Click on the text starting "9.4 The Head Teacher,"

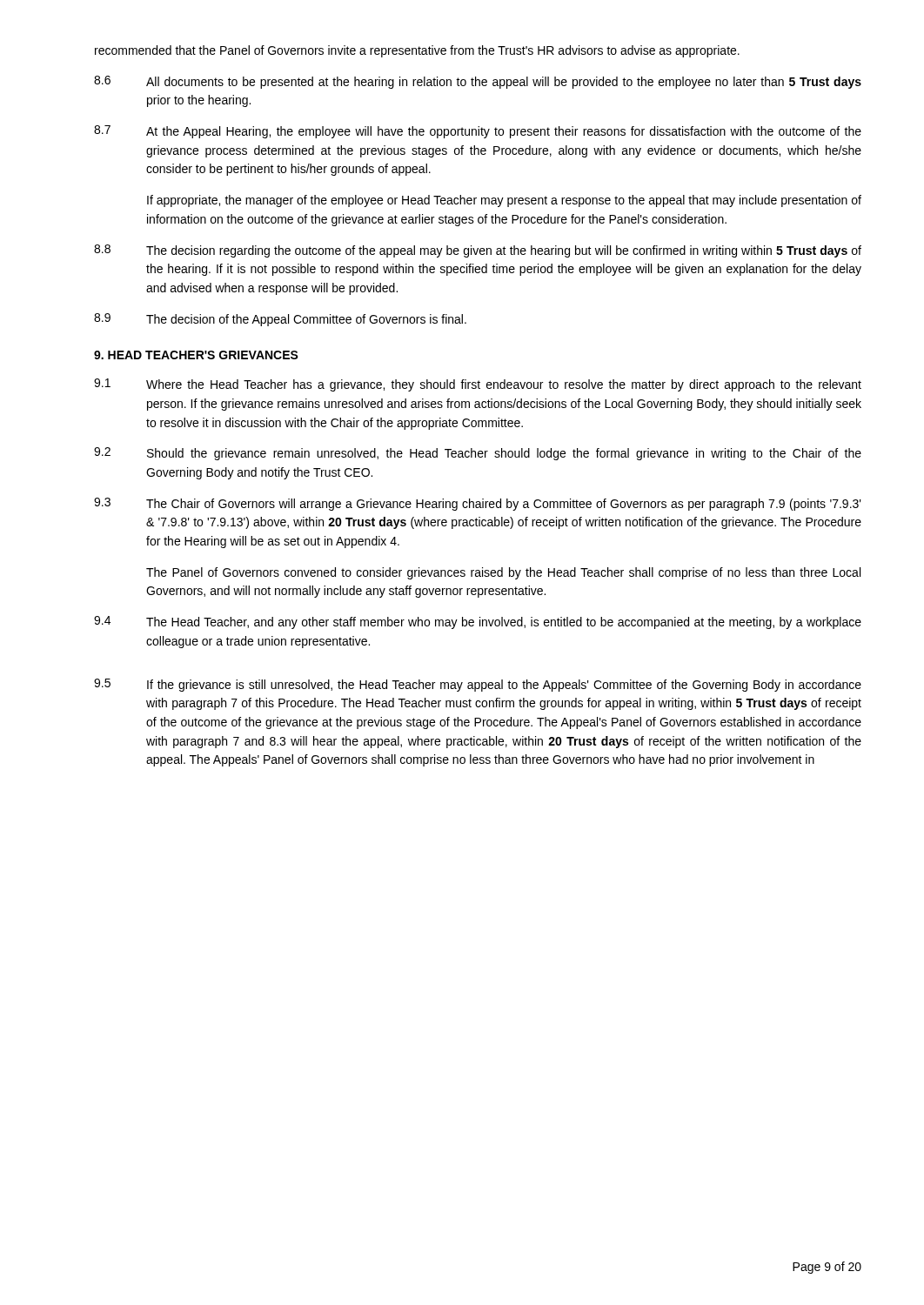(478, 632)
